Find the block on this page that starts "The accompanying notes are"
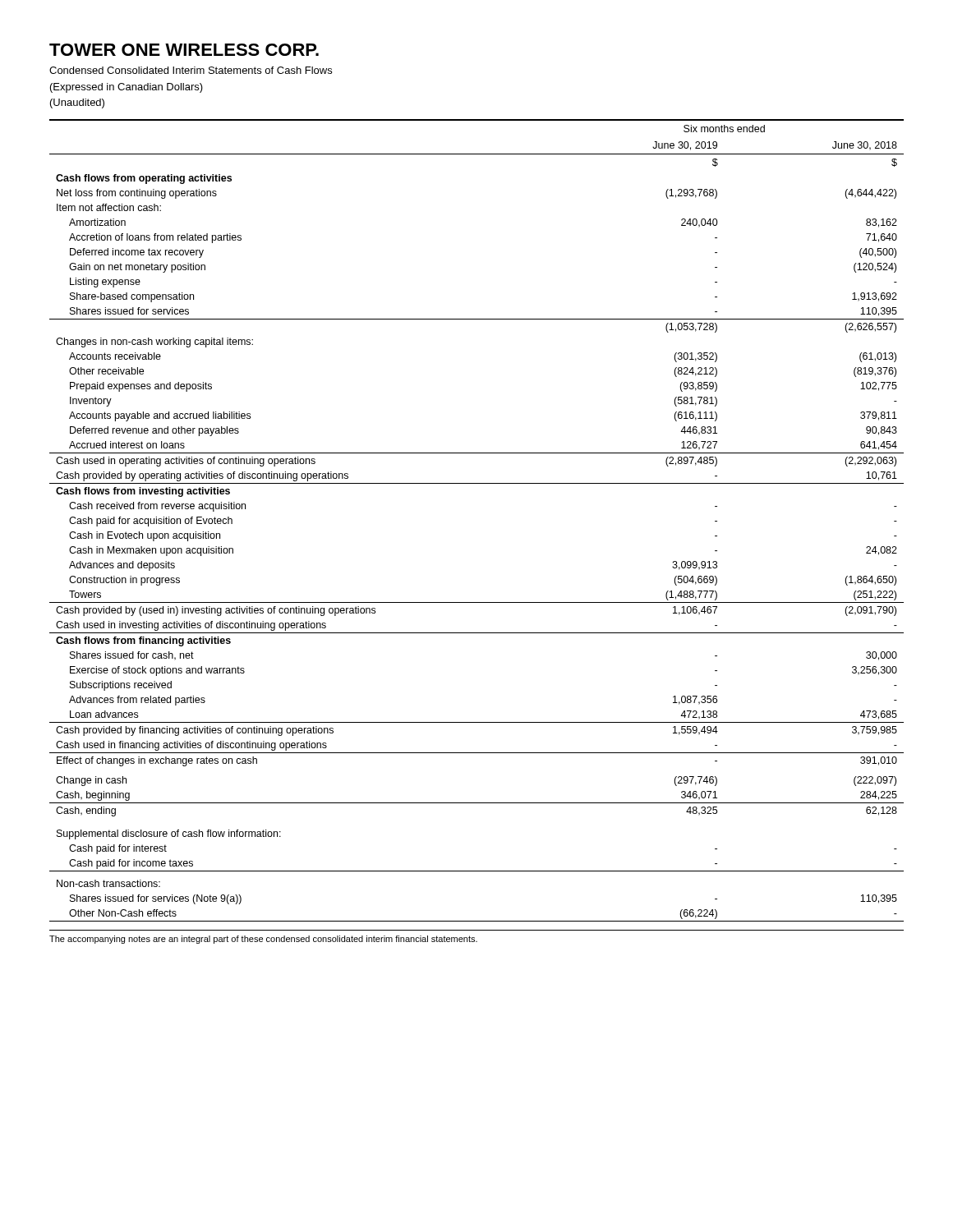 click(264, 938)
